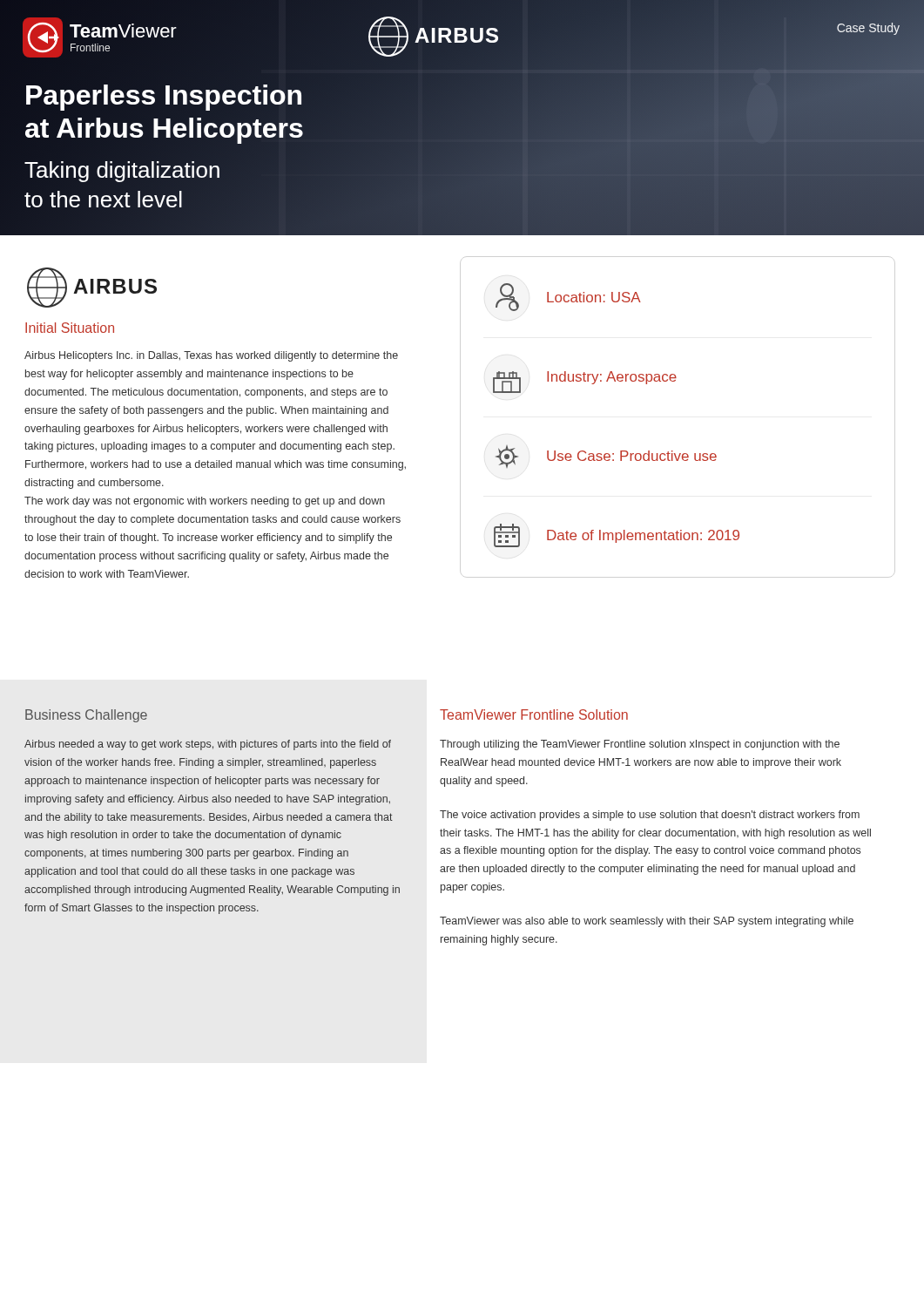Select the region starting "Business Challenge"
This screenshot has height=1307, width=924.
pyautogui.click(x=86, y=715)
